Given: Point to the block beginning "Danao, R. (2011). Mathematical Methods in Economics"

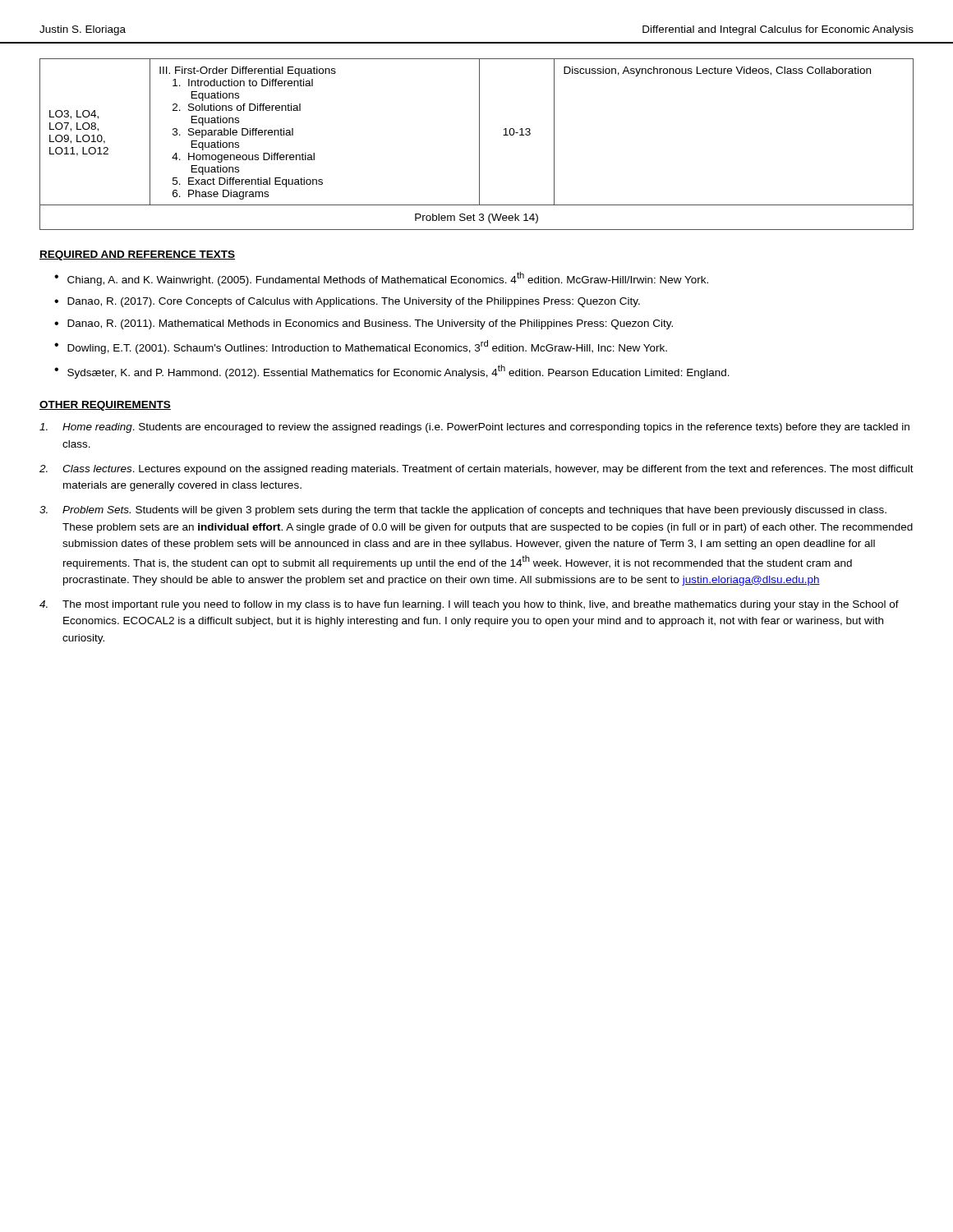Looking at the screenshot, I should click(x=370, y=323).
